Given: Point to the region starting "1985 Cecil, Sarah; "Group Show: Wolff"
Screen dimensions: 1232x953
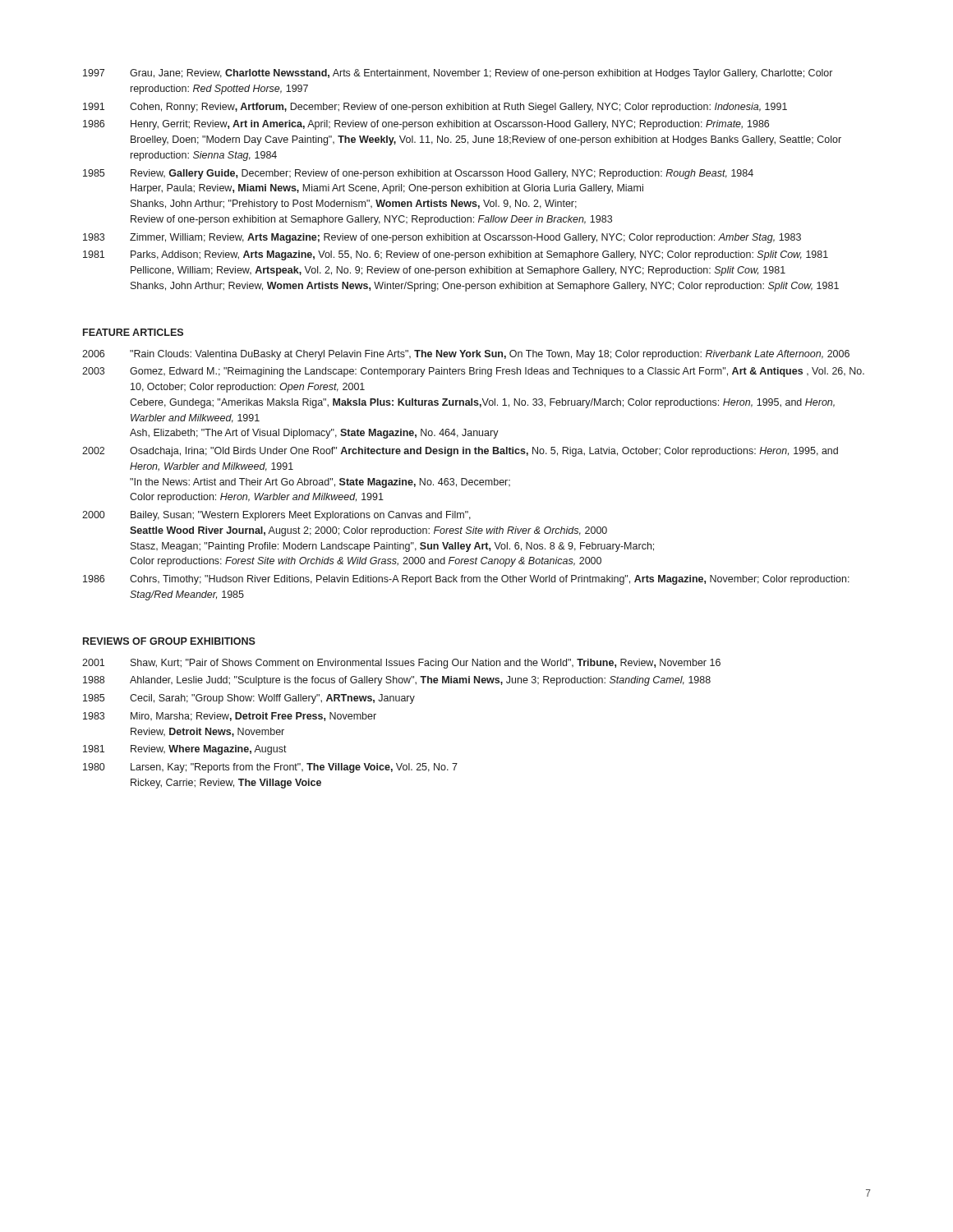Looking at the screenshot, I should 249,699.
